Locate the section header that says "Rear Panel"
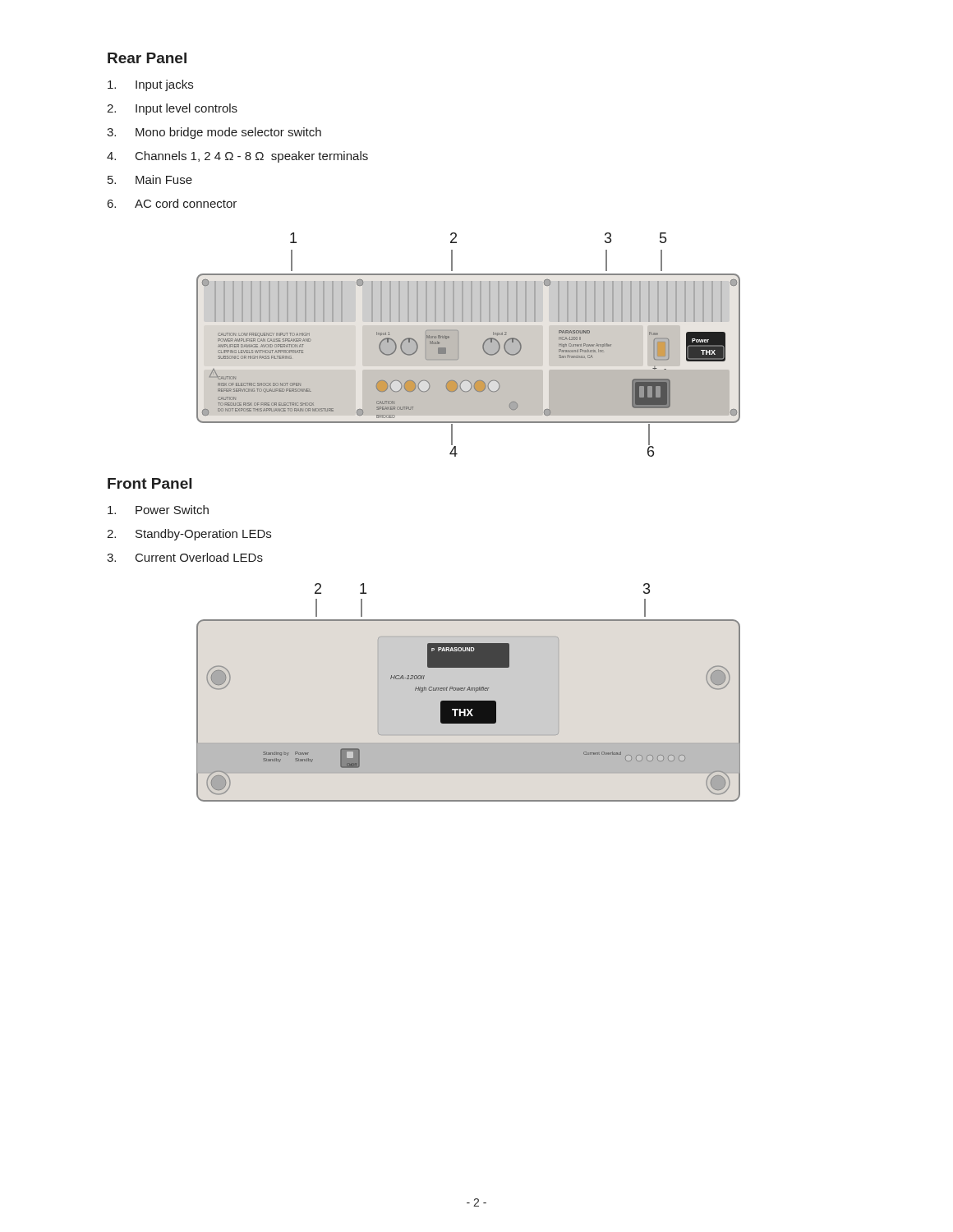This screenshot has height=1232, width=953. (x=147, y=58)
